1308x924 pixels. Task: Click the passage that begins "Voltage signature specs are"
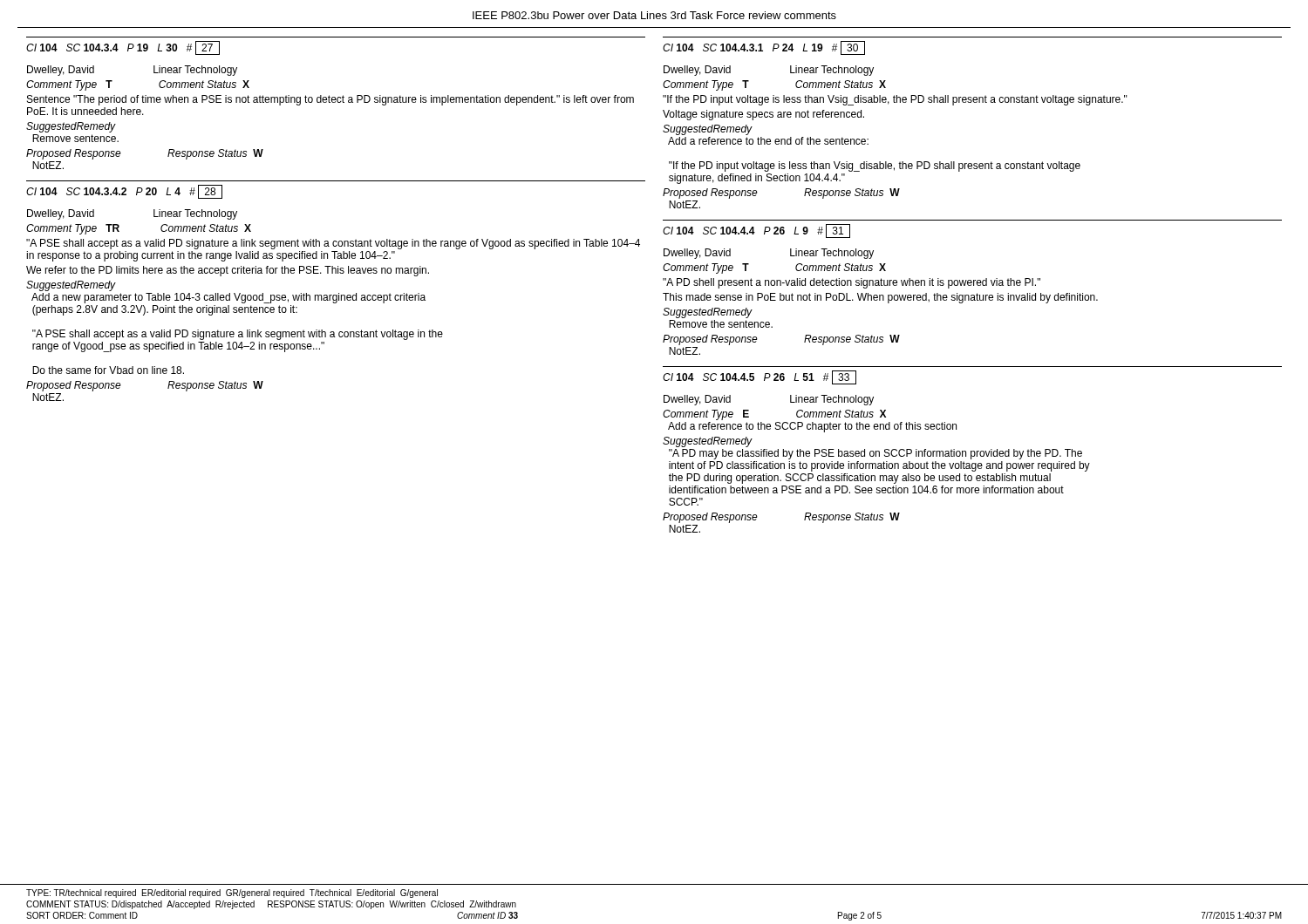click(764, 114)
